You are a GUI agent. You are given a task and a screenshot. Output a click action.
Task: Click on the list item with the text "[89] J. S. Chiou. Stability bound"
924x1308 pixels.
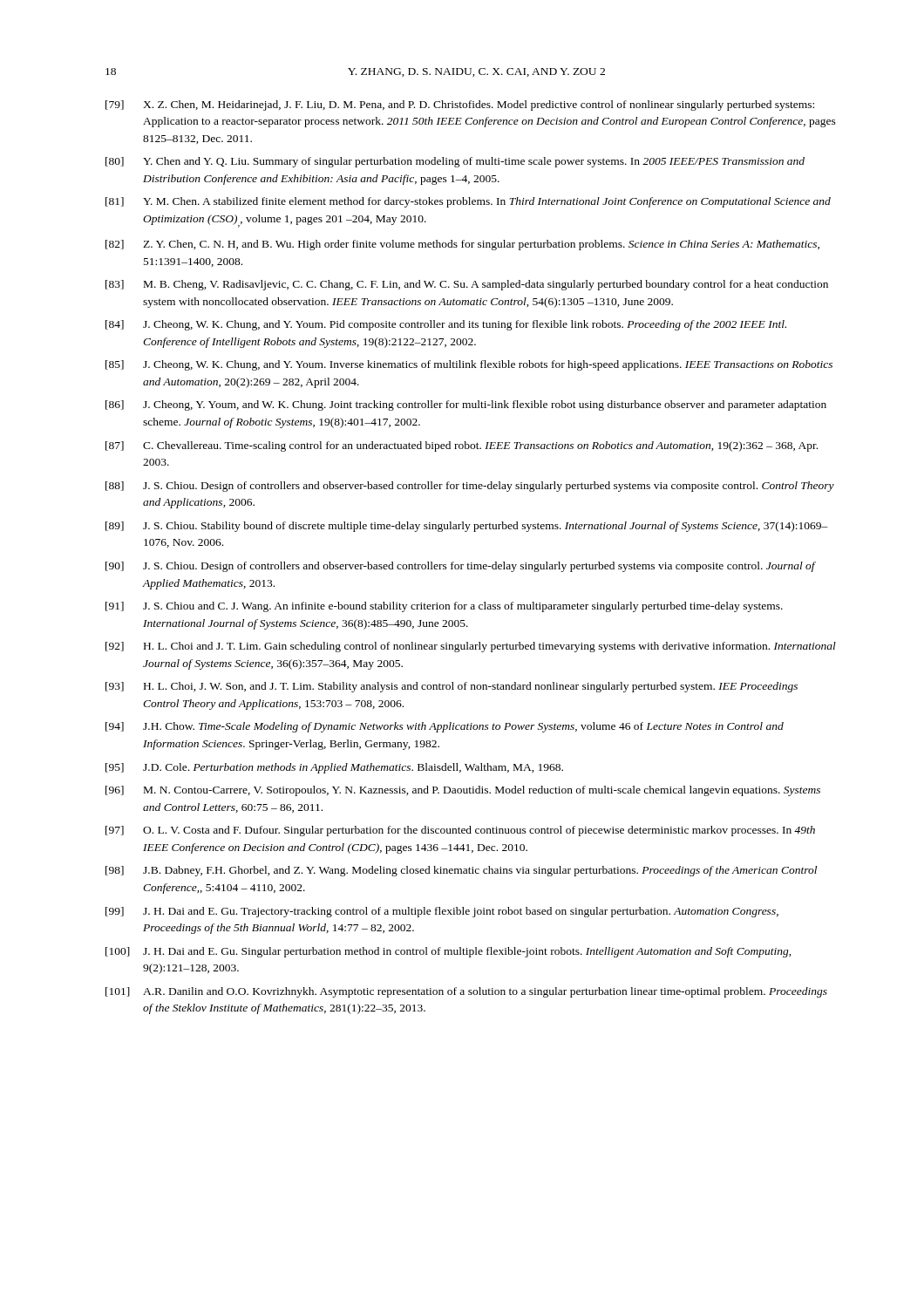click(x=471, y=534)
